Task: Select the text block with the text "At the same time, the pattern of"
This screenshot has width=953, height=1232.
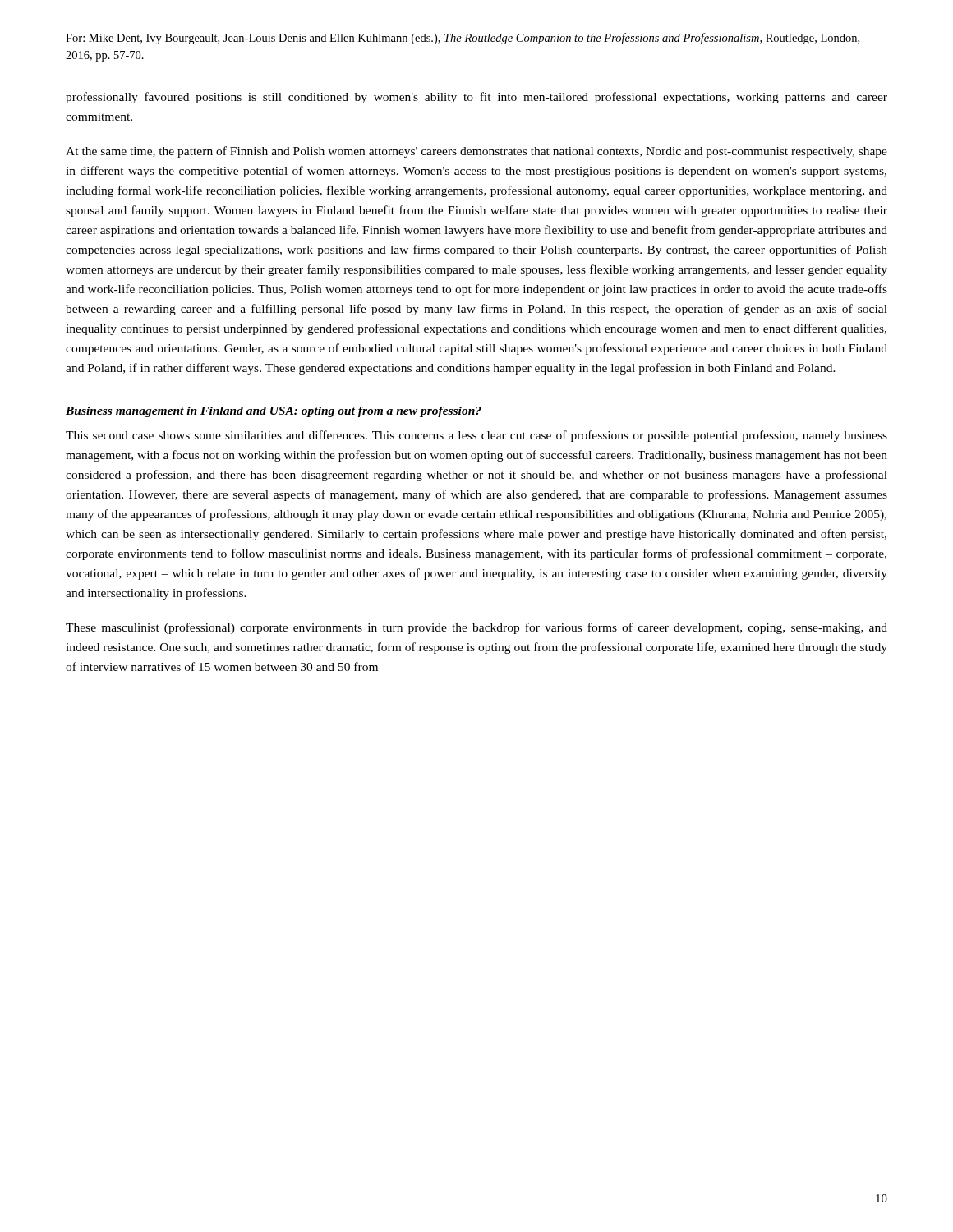Action: 476,259
